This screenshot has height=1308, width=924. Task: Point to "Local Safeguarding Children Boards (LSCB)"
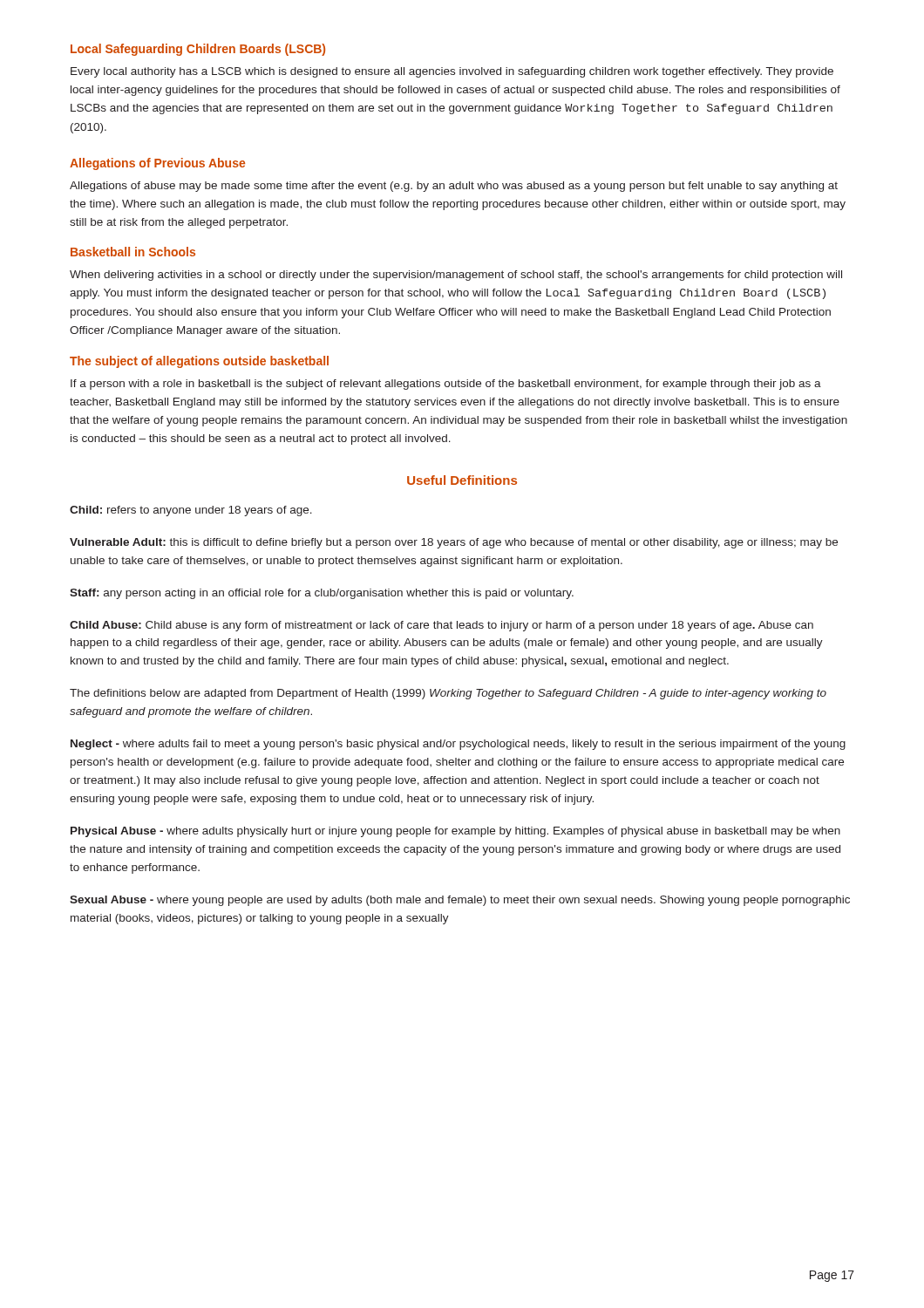(198, 49)
